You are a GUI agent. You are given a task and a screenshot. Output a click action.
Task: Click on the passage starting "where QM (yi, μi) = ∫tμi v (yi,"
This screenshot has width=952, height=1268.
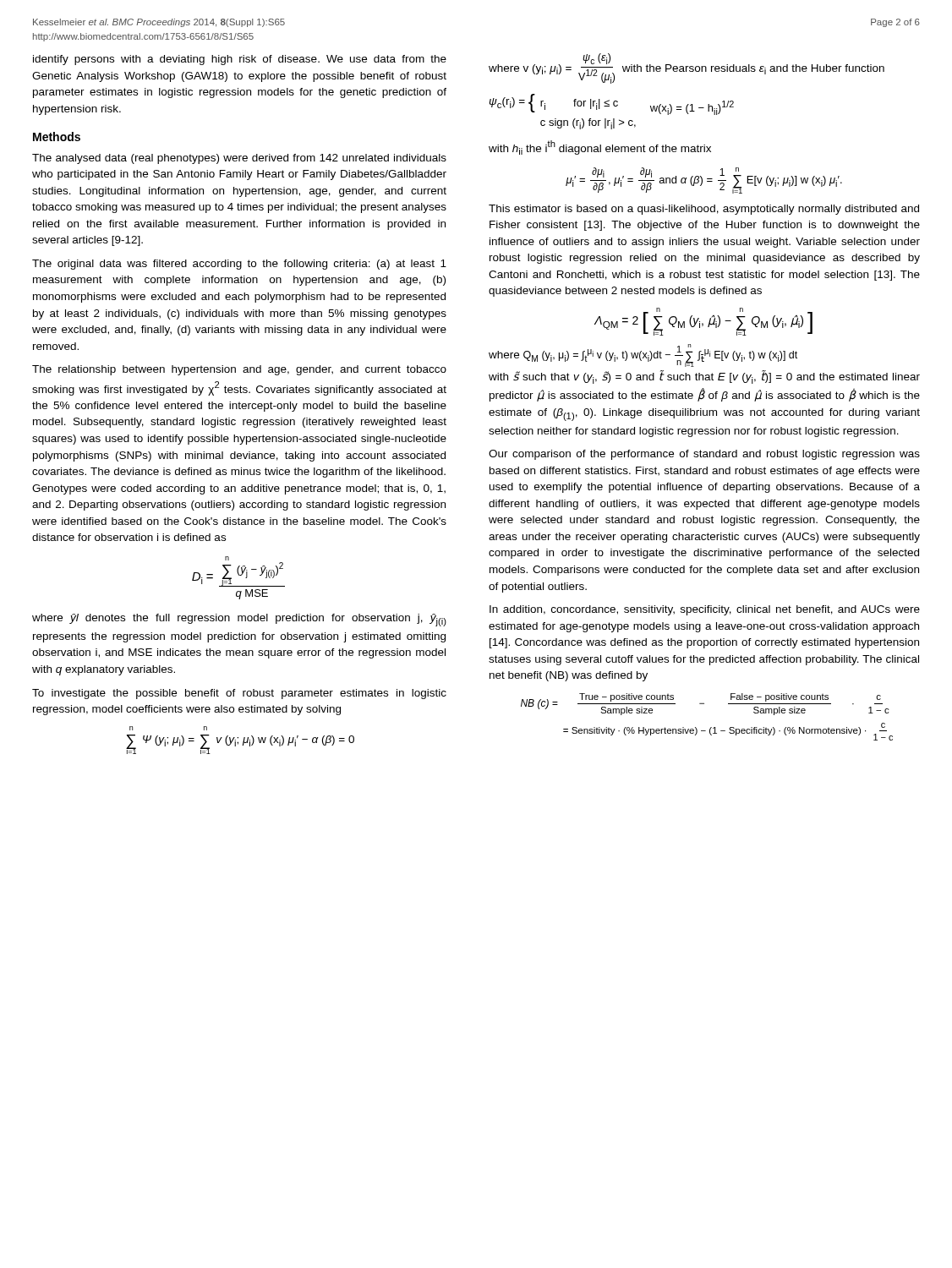704,513
